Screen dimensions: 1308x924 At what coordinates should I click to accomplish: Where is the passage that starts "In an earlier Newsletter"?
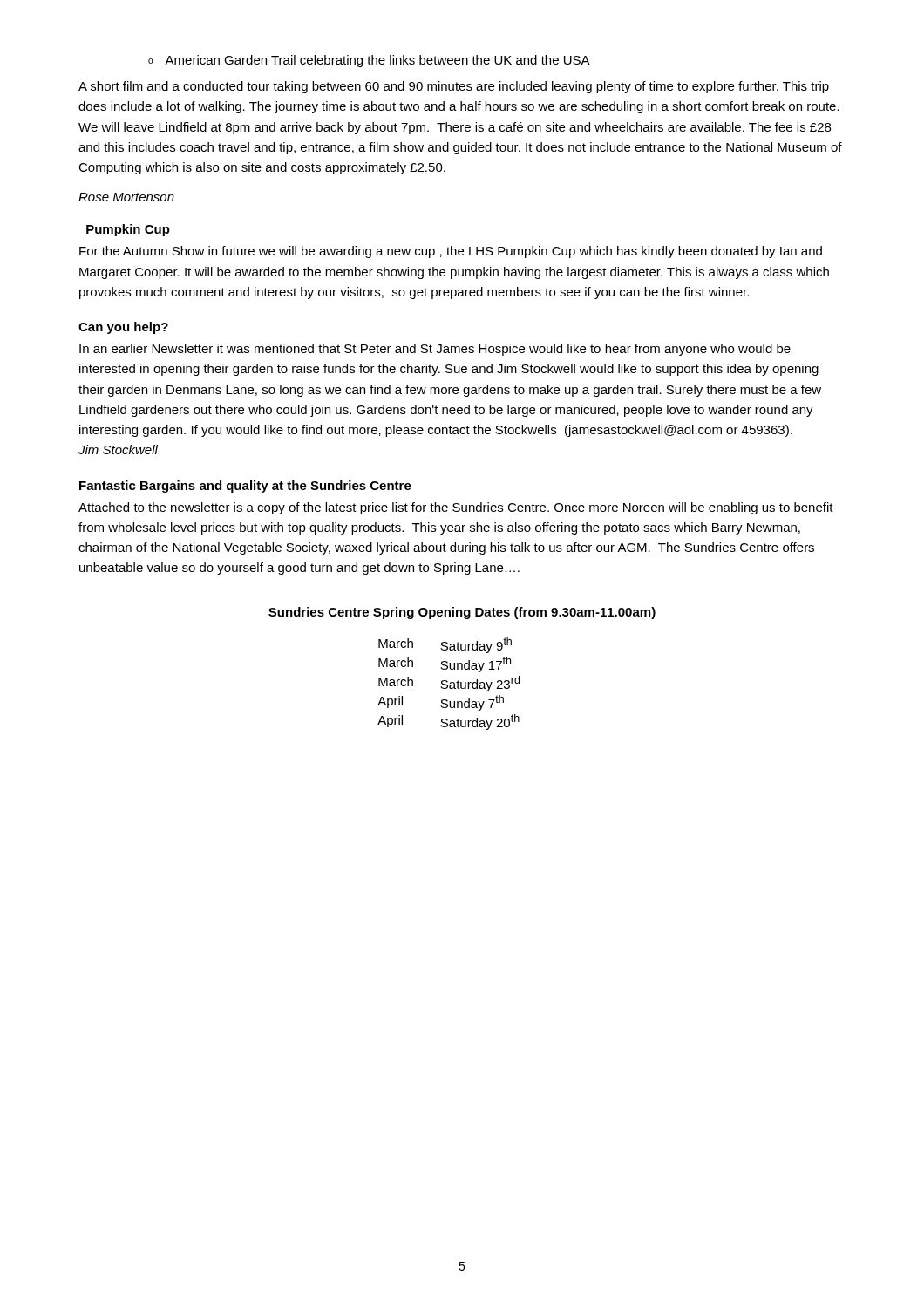(450, 399)
